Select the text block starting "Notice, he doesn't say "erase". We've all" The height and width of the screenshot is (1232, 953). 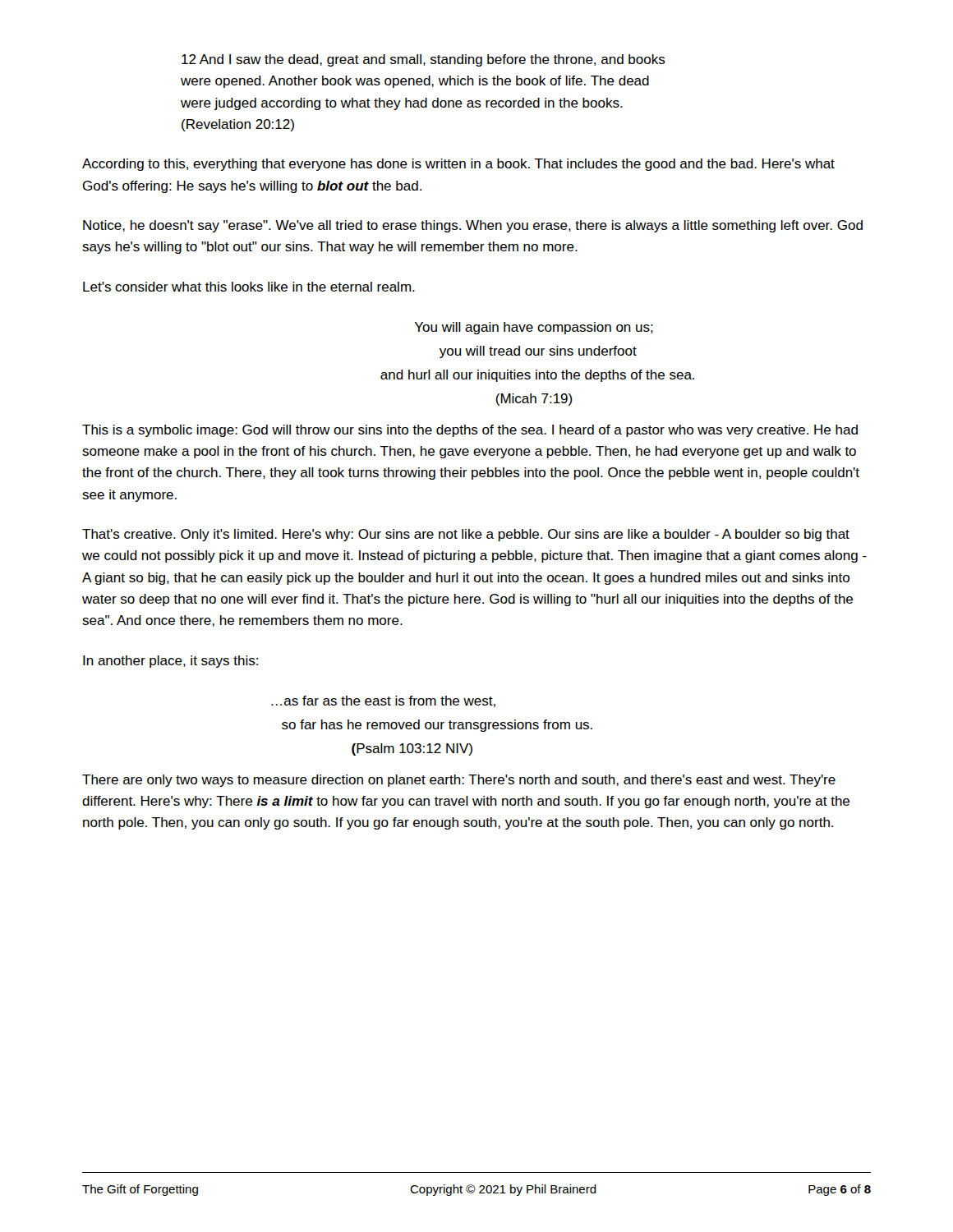(473, 236)
